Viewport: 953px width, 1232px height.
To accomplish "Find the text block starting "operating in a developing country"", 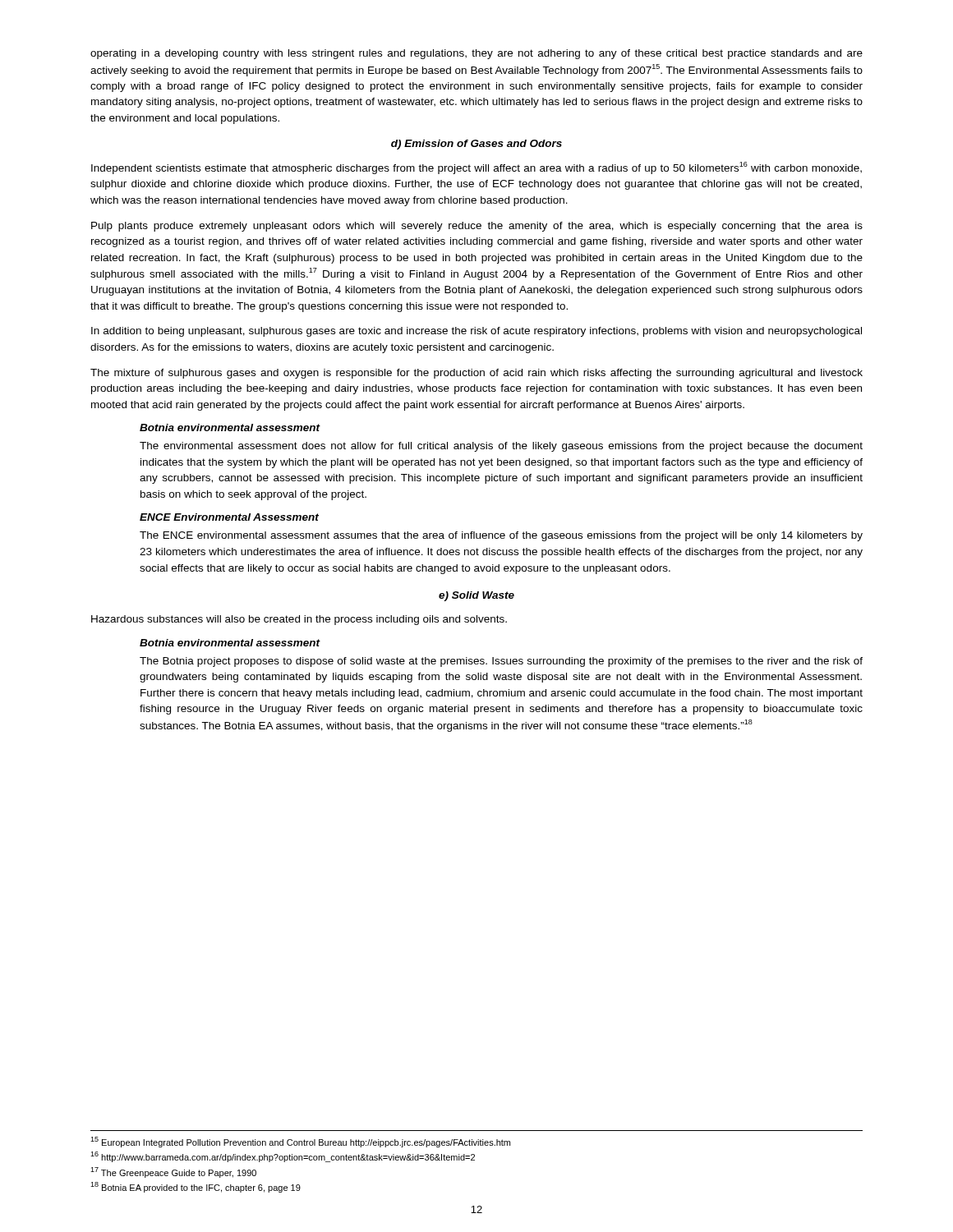I will coord(476,86).
